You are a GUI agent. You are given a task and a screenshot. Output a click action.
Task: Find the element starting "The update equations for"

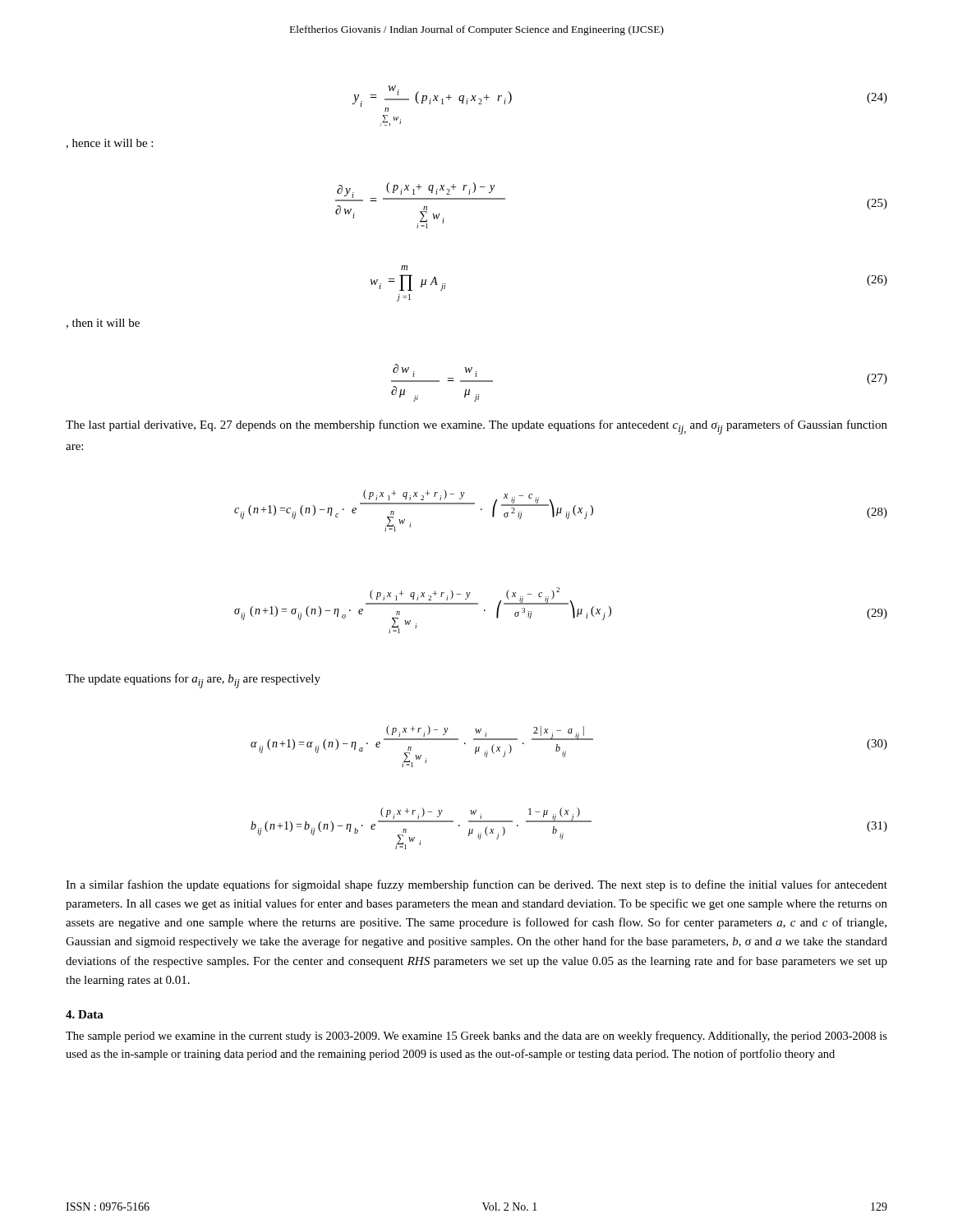coord(193,680)
